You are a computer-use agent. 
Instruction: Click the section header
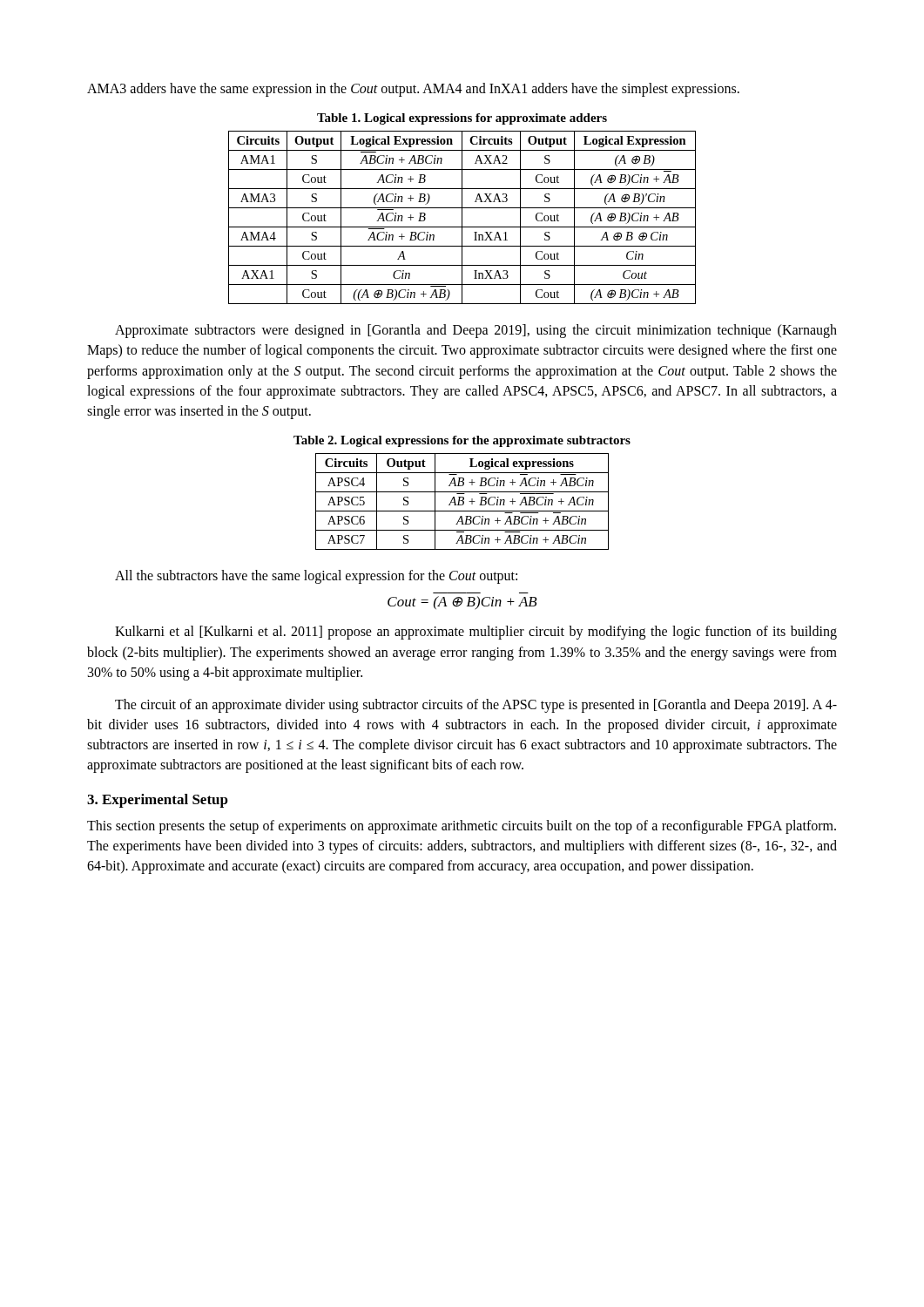tap(158, 799)
